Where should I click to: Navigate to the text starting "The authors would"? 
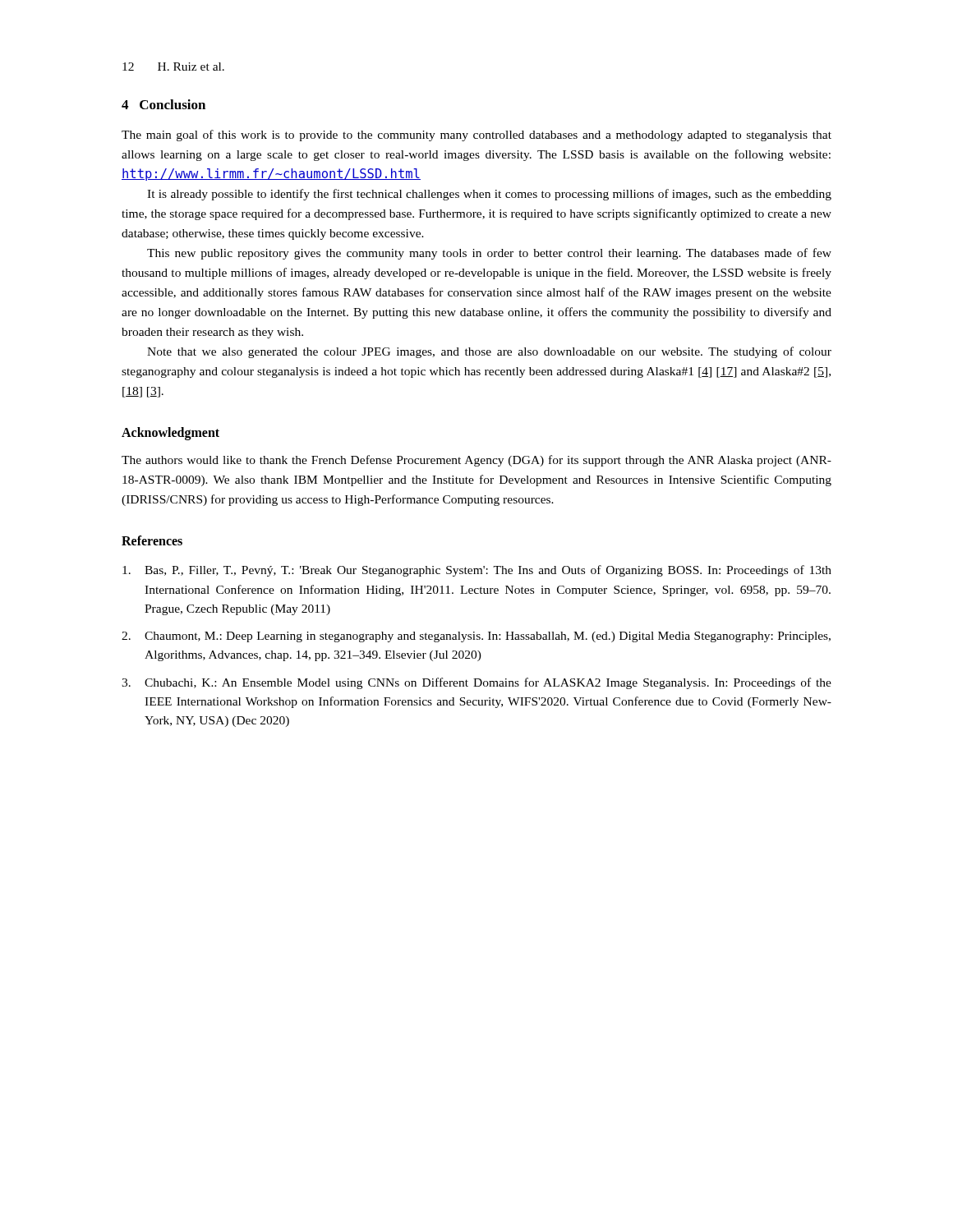(x=476, y=480)
